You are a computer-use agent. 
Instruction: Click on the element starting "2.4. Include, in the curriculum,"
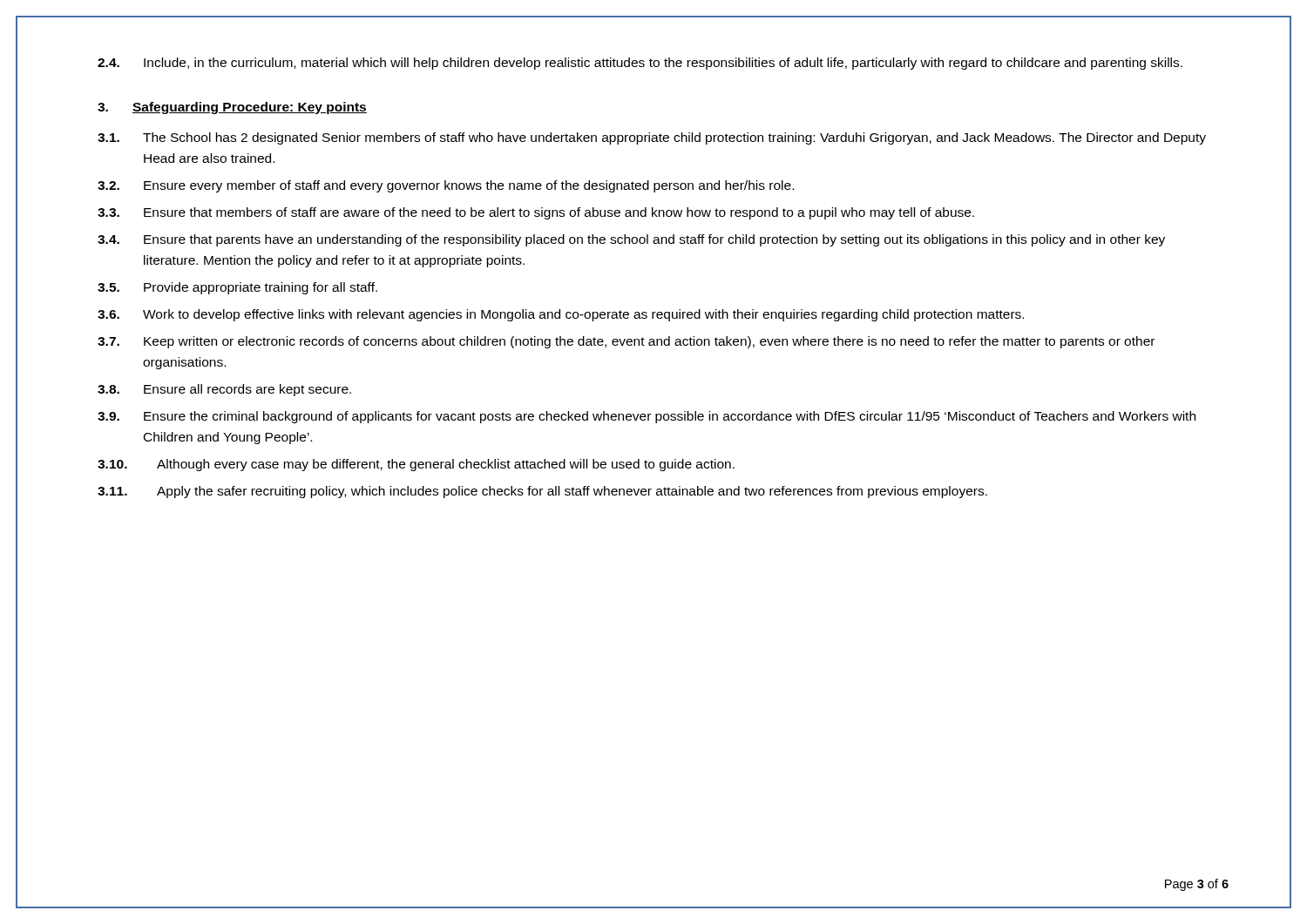click(x=640, y=63)
